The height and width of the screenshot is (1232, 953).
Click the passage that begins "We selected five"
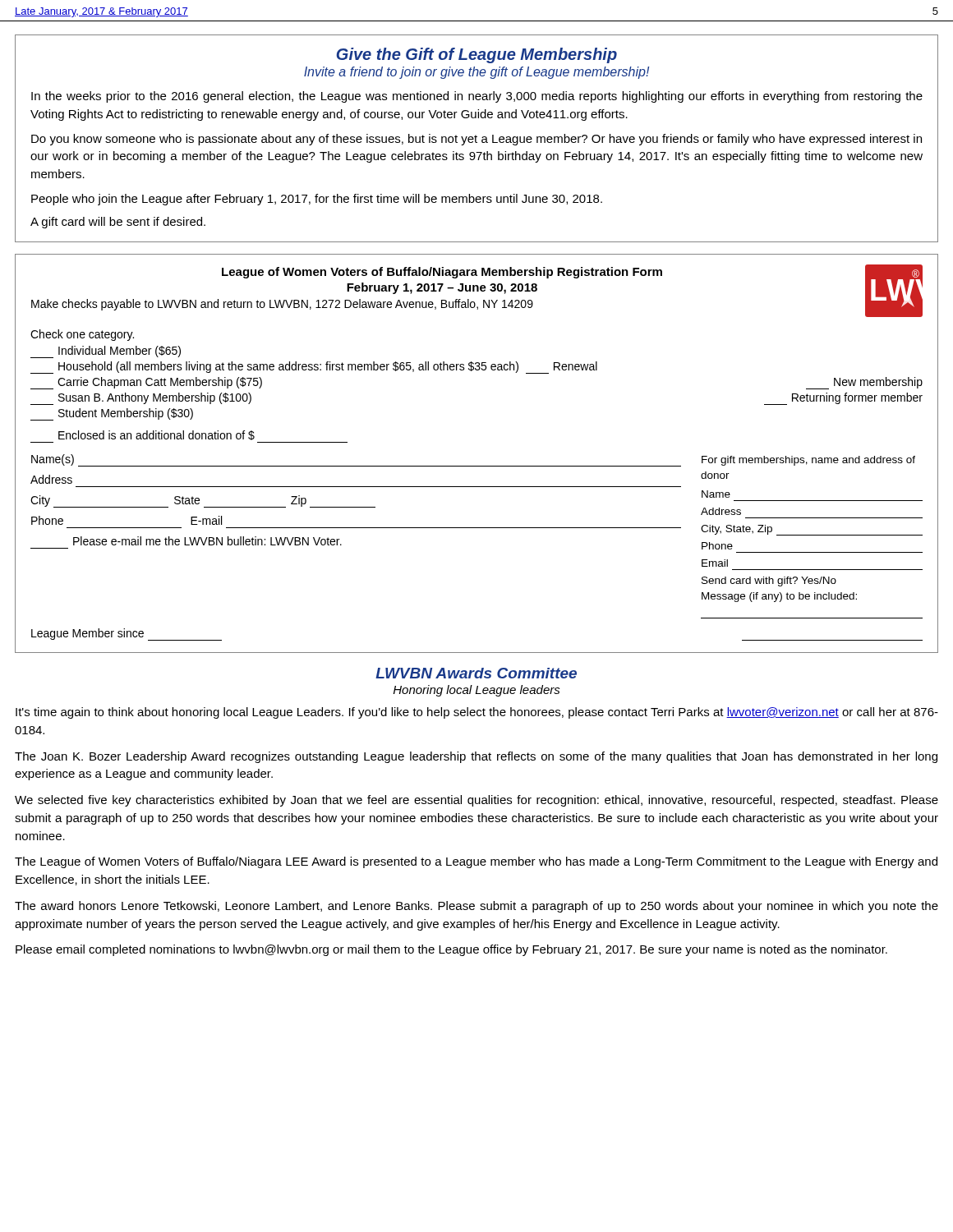[x=476, y=817]
